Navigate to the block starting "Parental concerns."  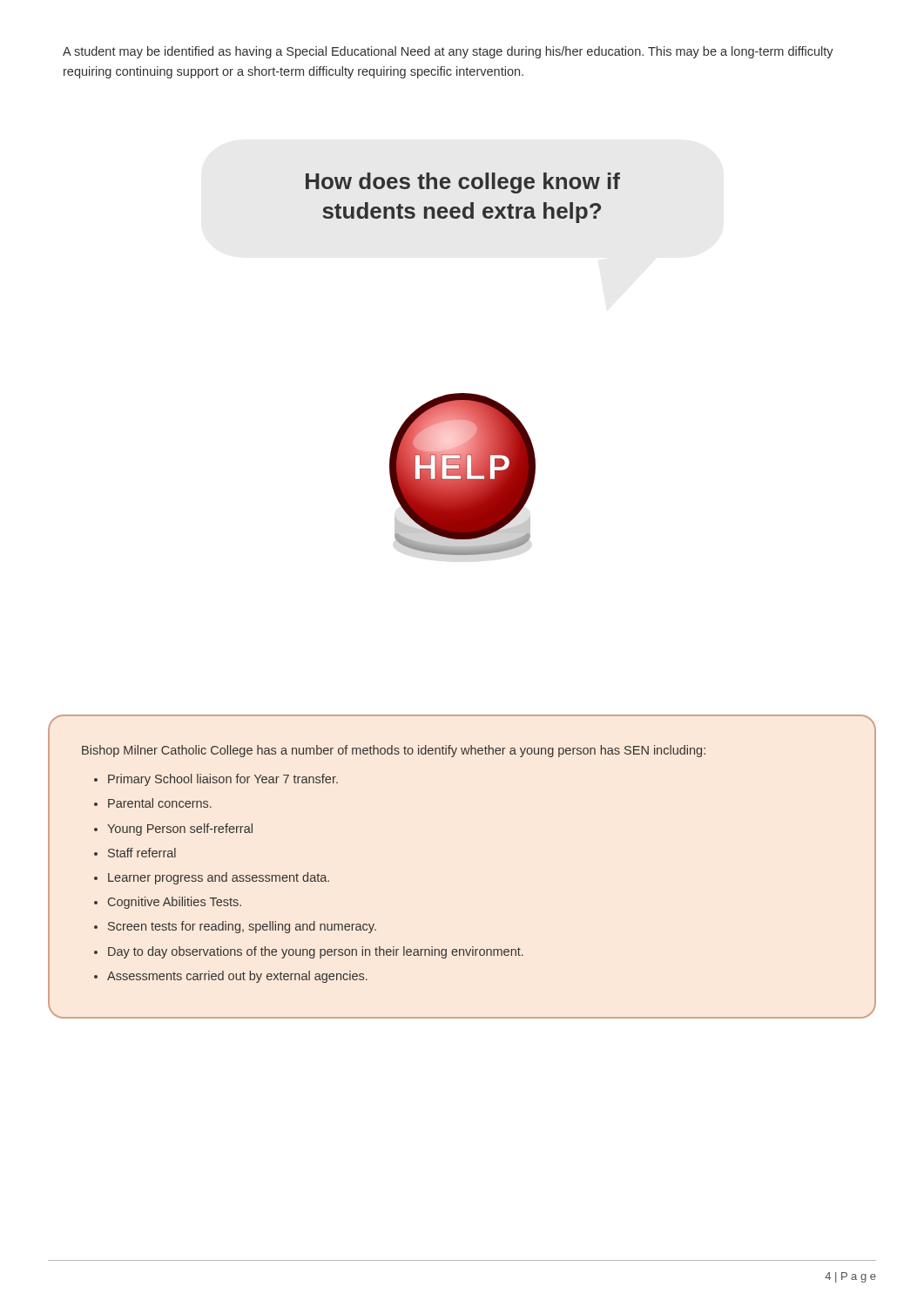[x=160, y=804]
